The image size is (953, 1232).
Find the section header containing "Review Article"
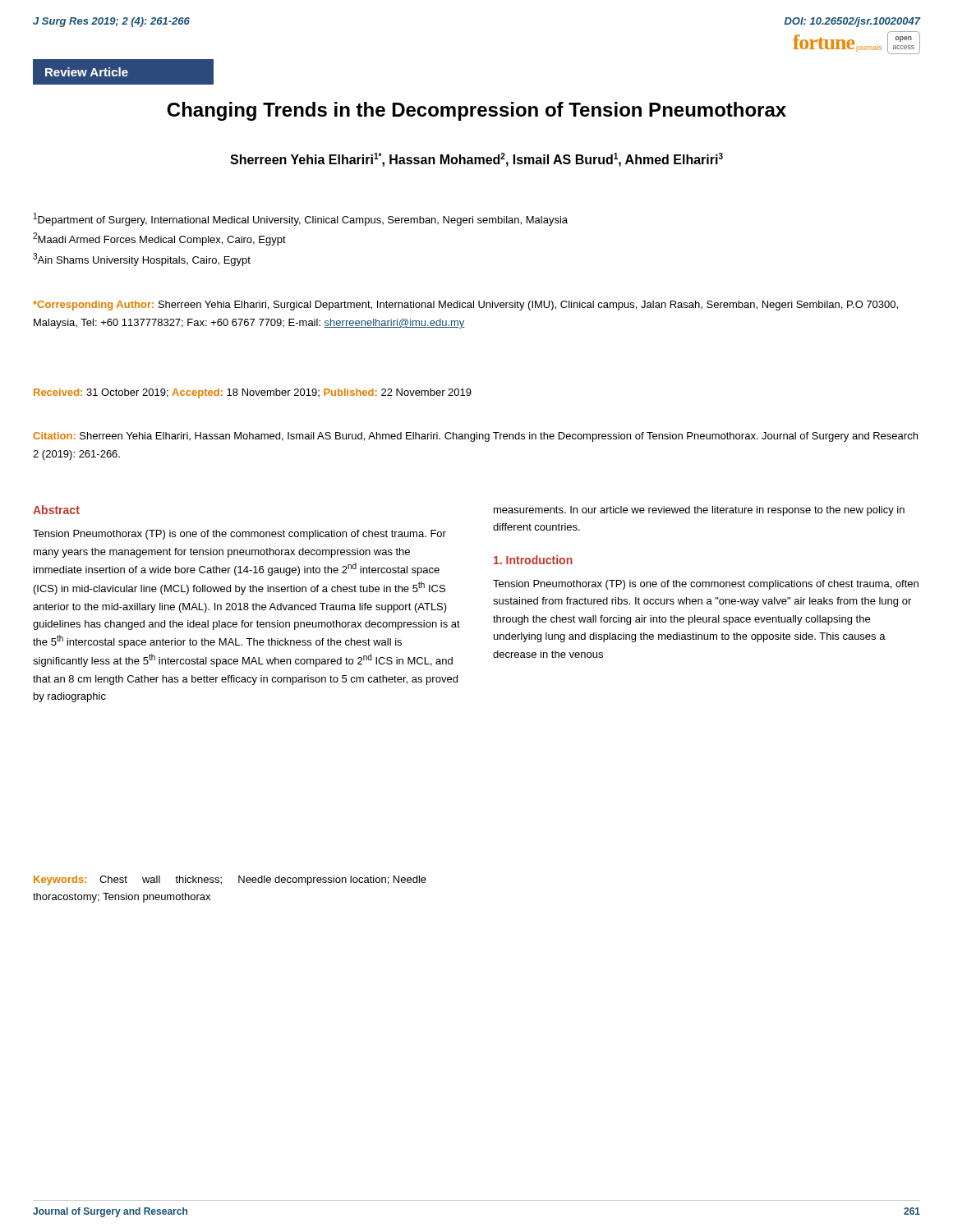pyautogui.click(x=86, y=72)
